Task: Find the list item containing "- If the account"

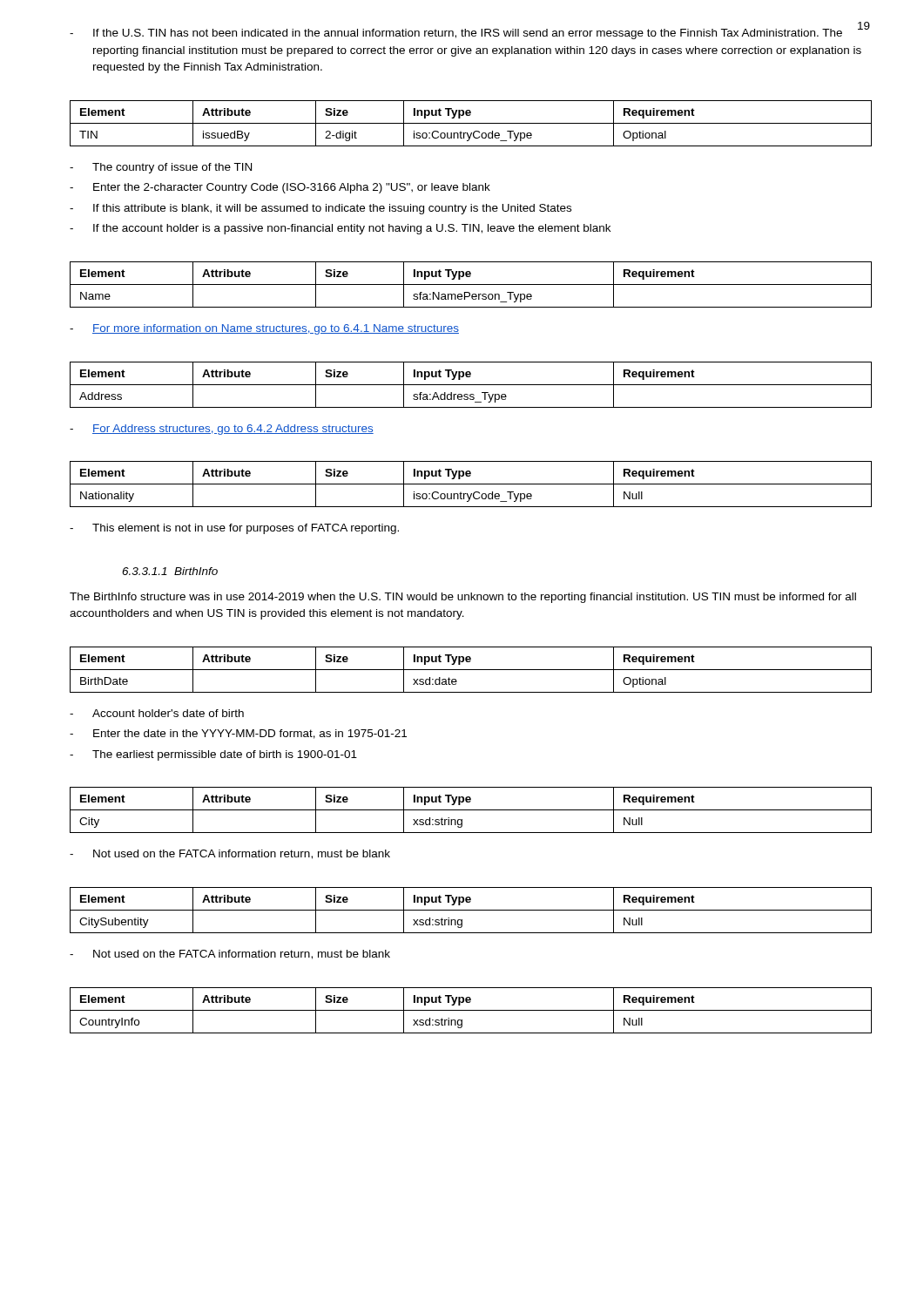Action: point(471,228)
